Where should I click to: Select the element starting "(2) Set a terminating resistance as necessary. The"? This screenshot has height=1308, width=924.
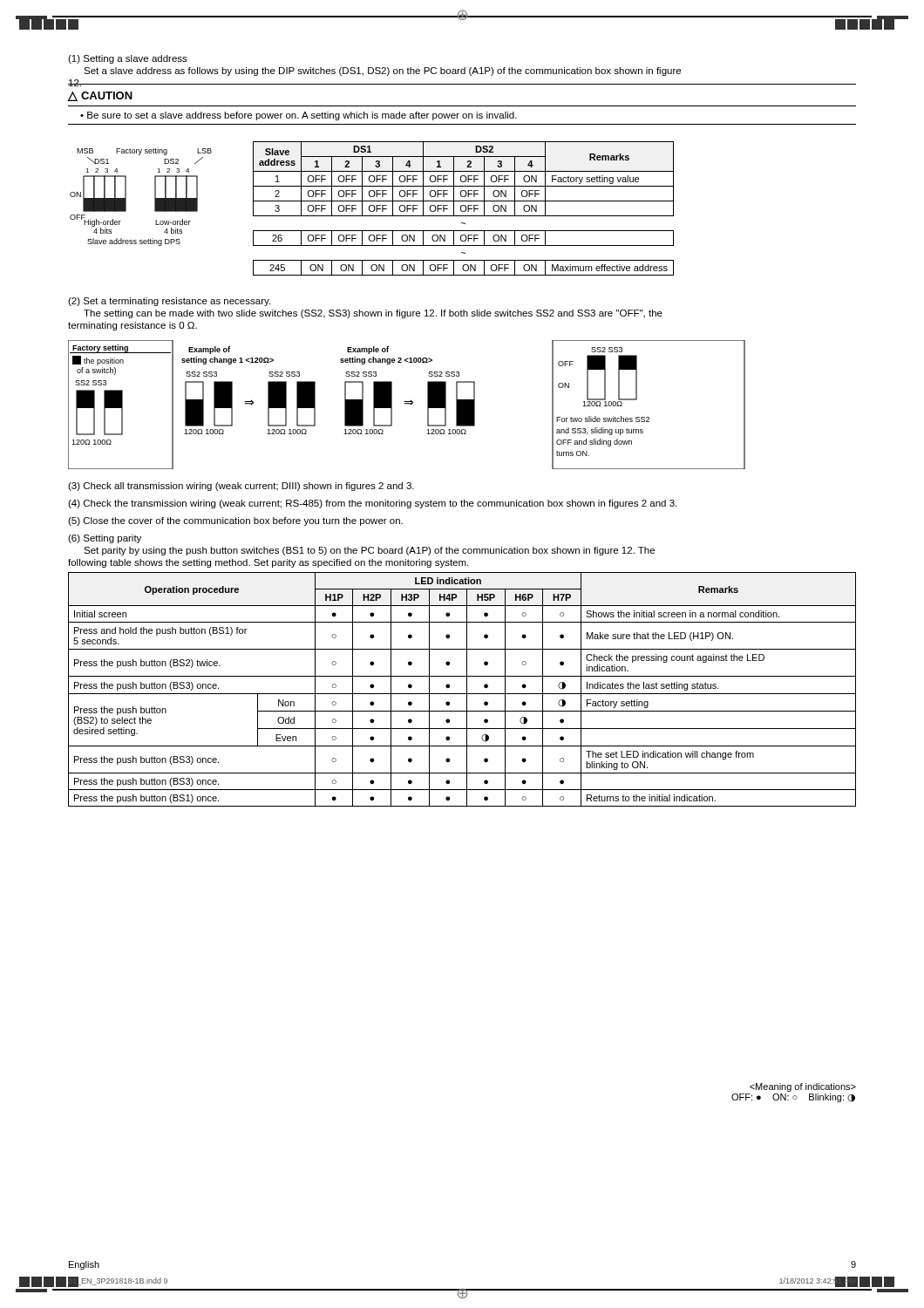[365, 313]
